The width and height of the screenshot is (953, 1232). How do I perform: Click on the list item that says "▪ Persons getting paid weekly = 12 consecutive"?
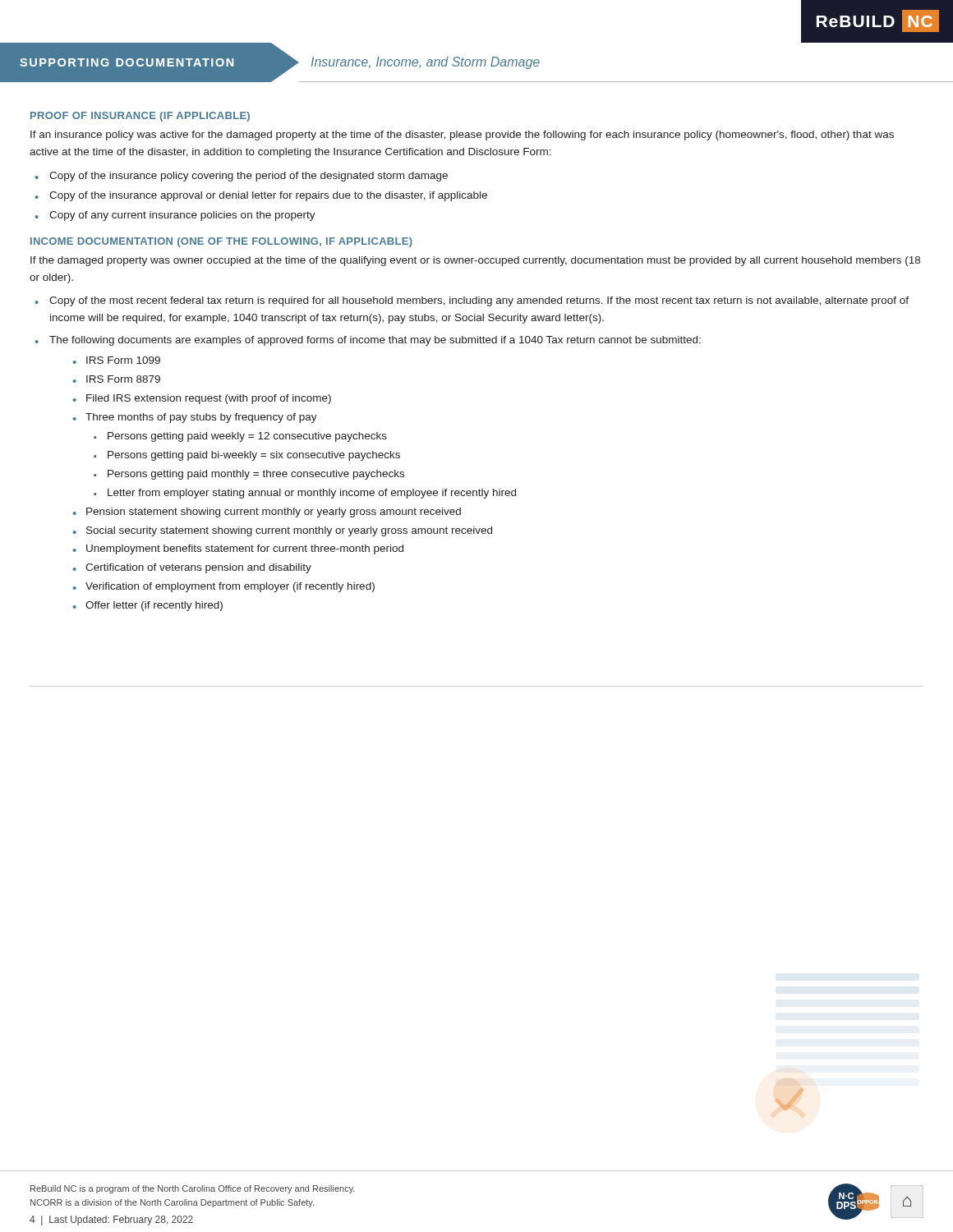point(240,437)
